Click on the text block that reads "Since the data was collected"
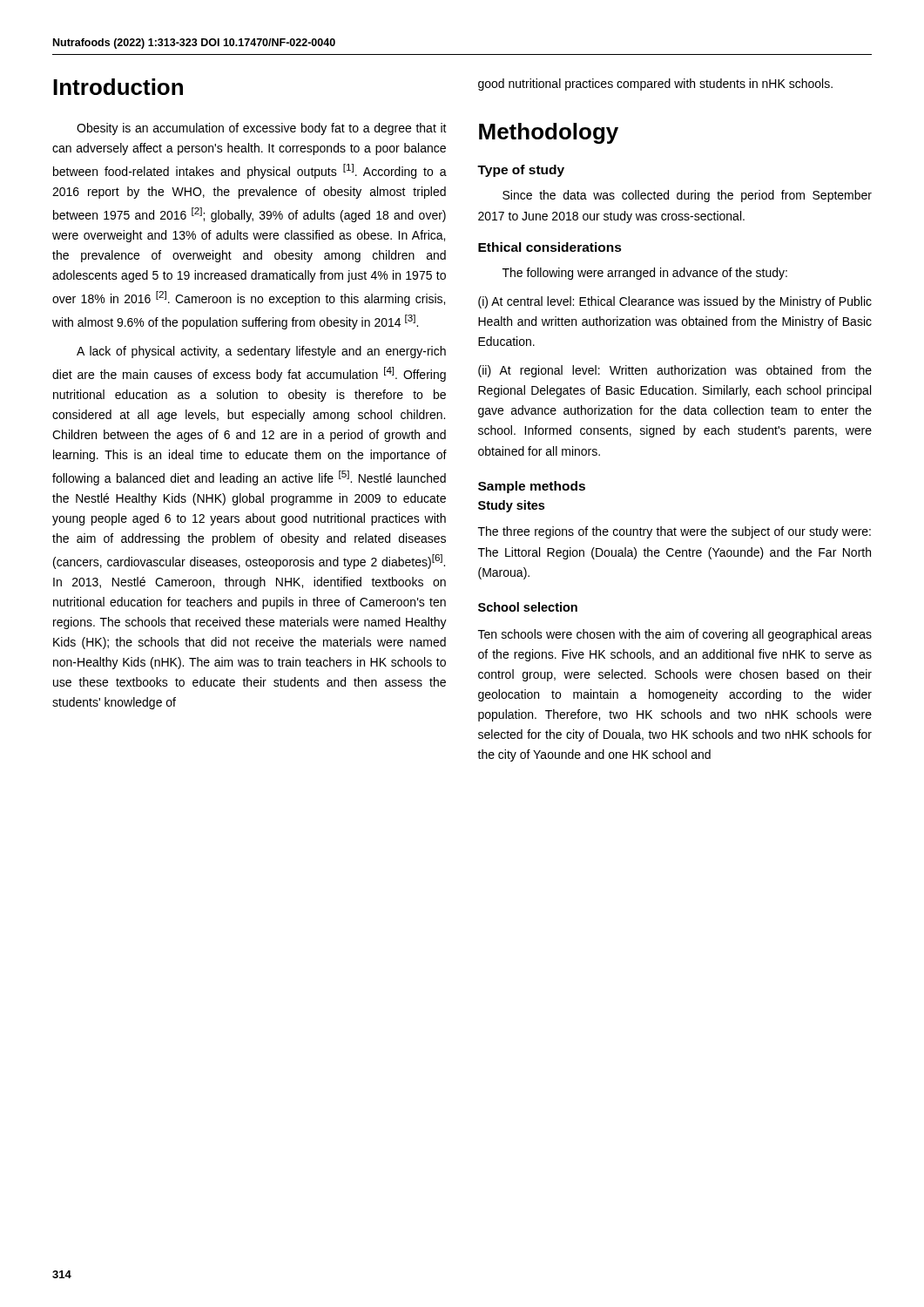 coord(675,206)
